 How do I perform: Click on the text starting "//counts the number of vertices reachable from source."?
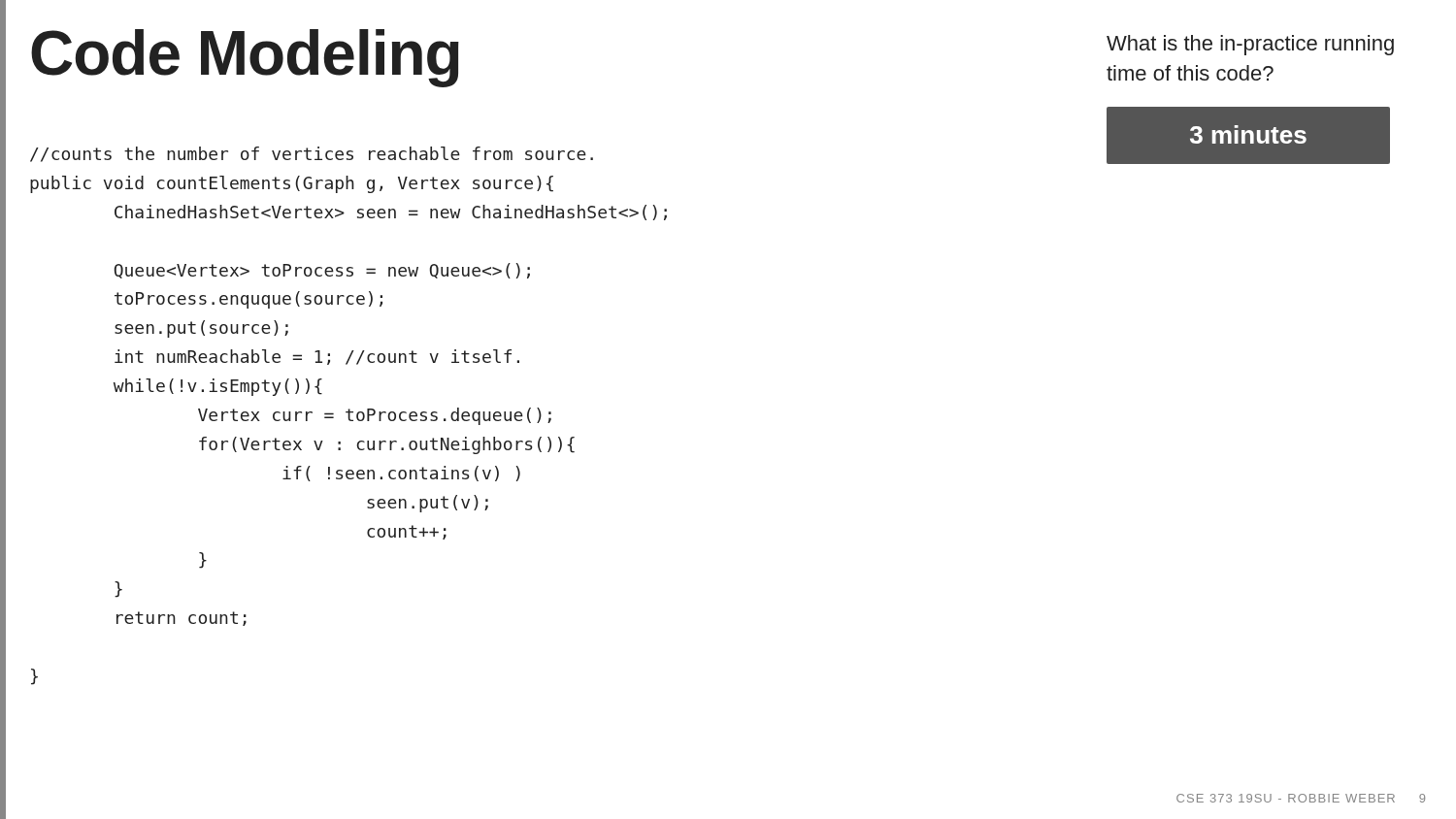(350, 415)
